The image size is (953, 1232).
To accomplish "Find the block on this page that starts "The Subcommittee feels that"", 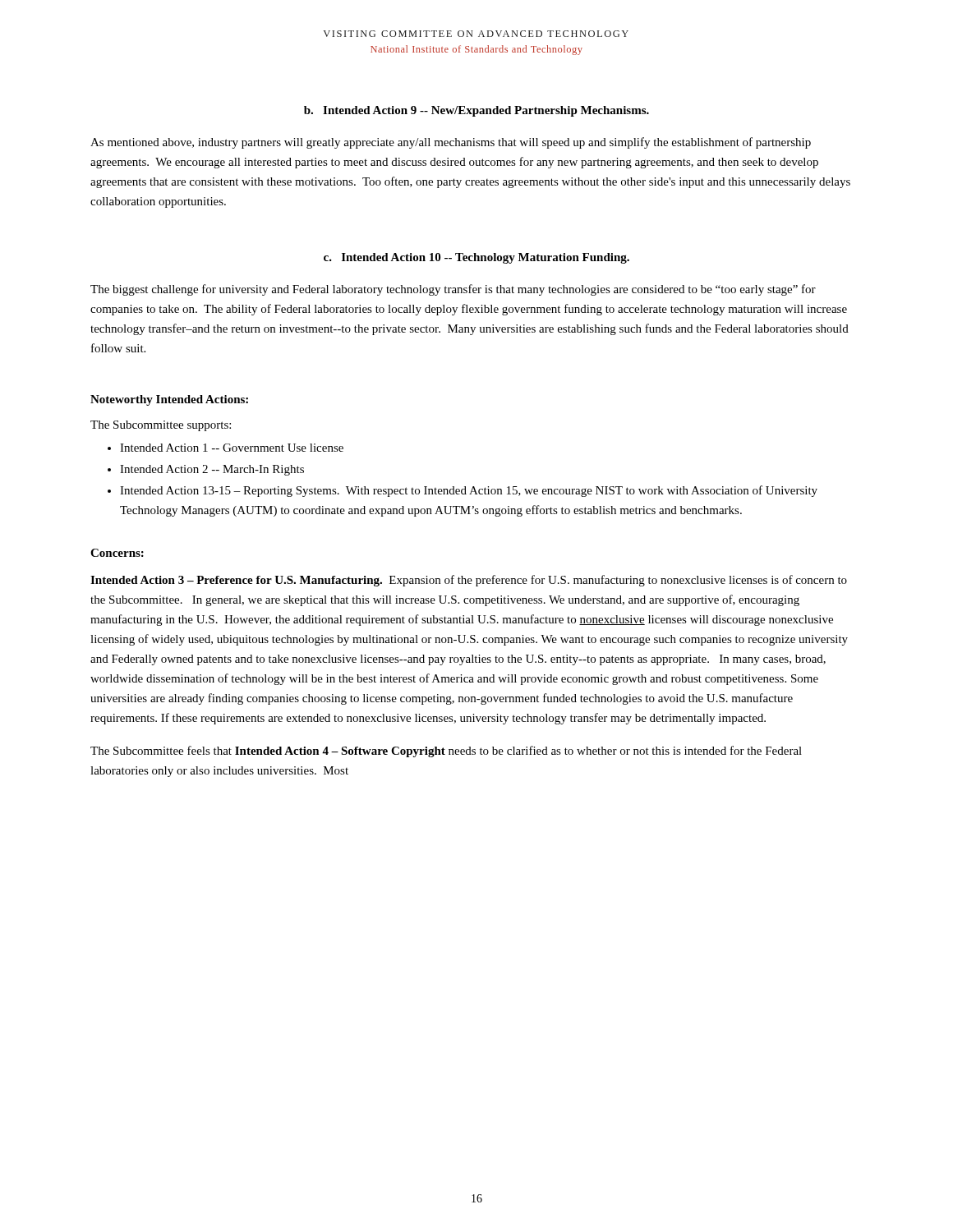I will [446, 760].
